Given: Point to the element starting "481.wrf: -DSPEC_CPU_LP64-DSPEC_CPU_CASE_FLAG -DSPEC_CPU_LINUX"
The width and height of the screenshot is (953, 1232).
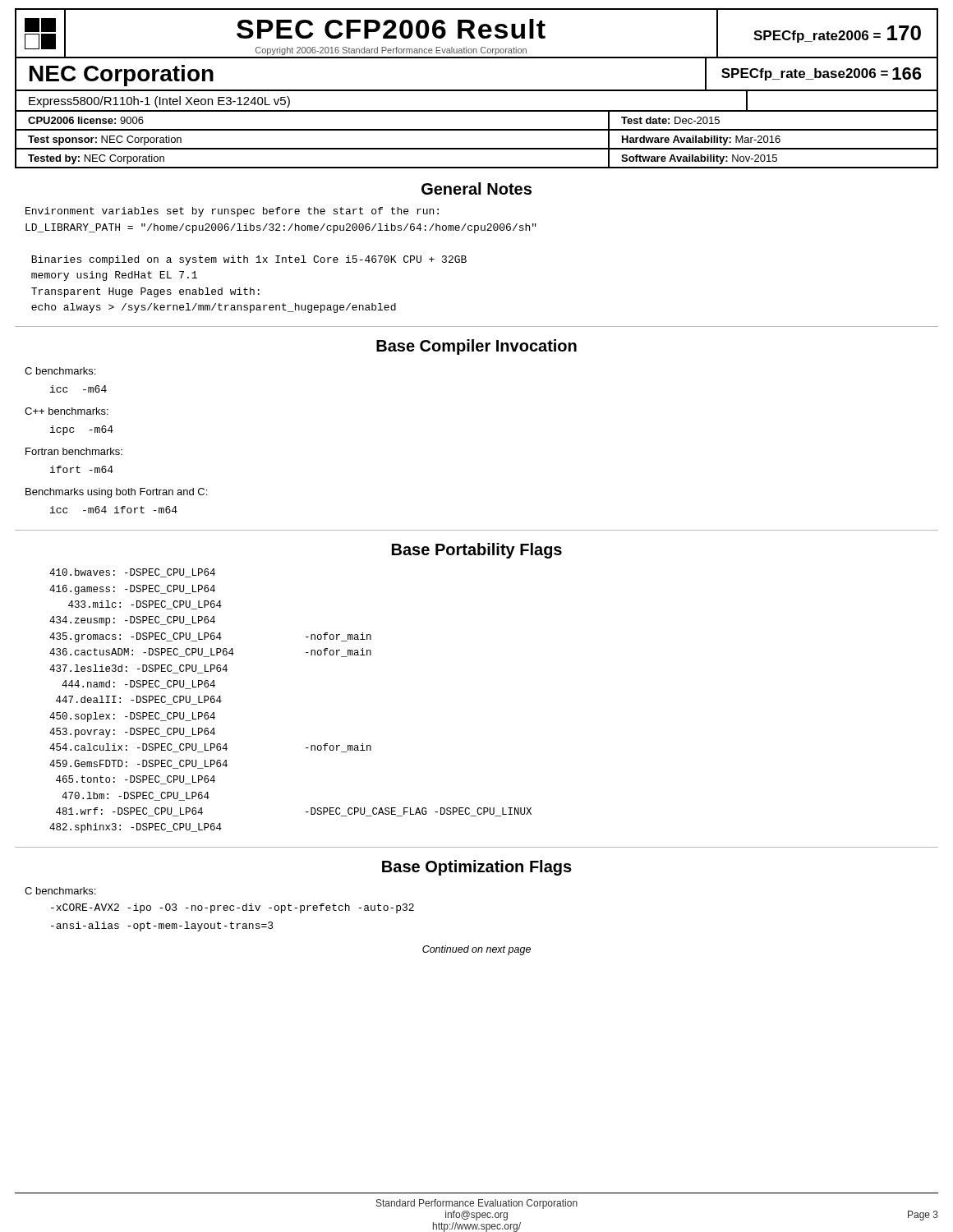Looking at the screenshot, I should click(x=83, y=812).
